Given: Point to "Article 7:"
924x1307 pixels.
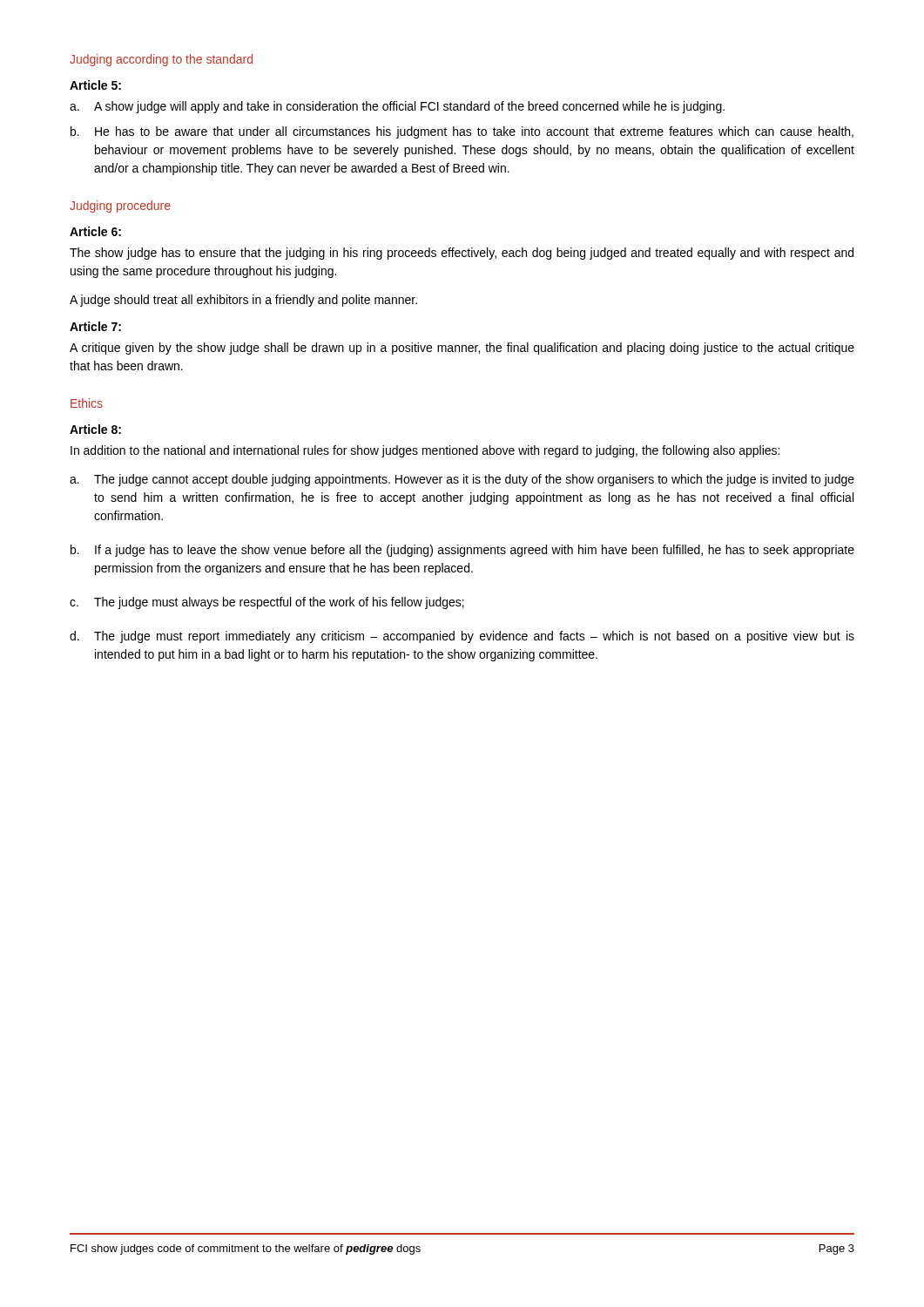Looking at the screenshot, I should point(96,327).
